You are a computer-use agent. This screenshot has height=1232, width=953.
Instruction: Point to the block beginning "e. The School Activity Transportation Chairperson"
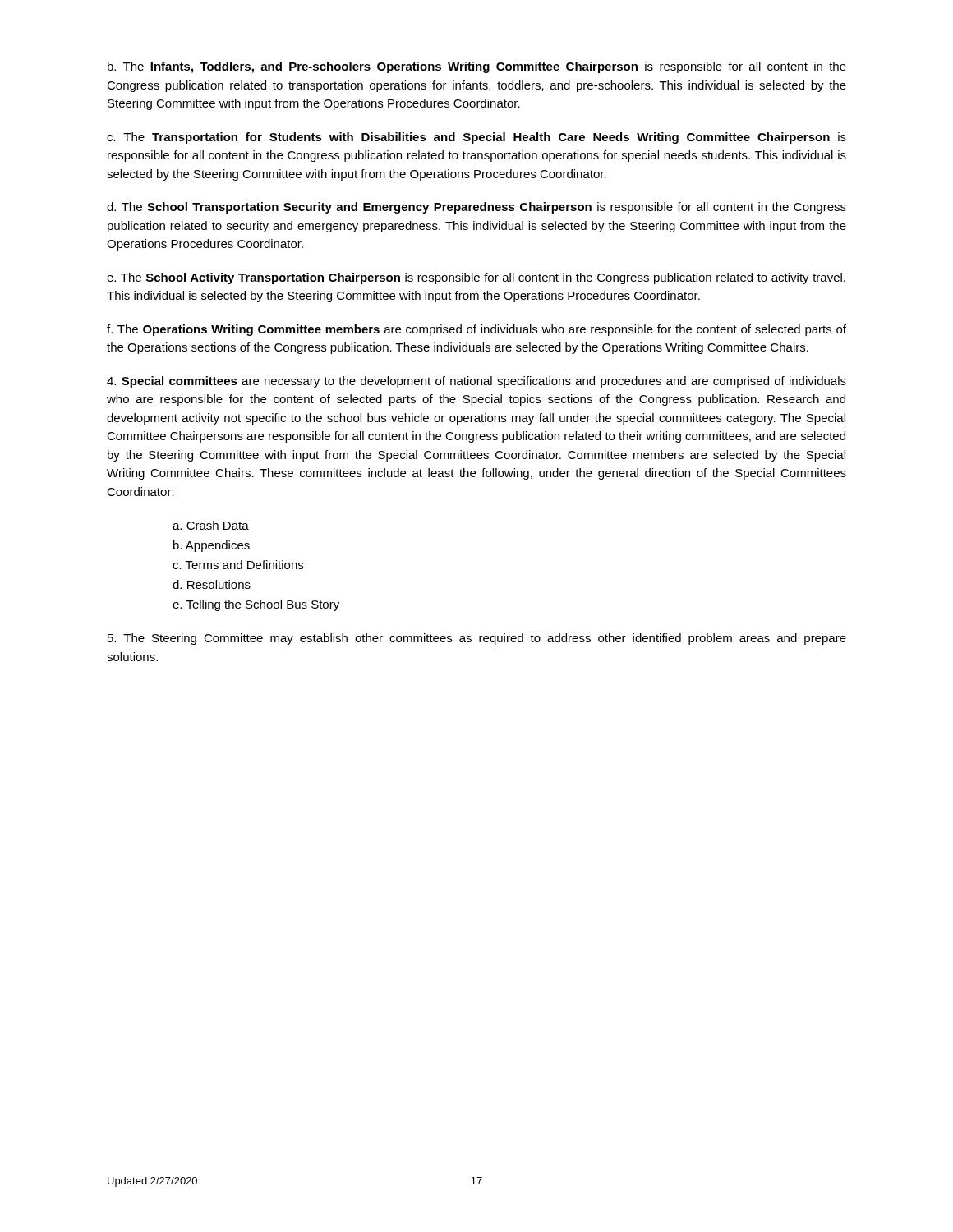click(x=476, y=286)
